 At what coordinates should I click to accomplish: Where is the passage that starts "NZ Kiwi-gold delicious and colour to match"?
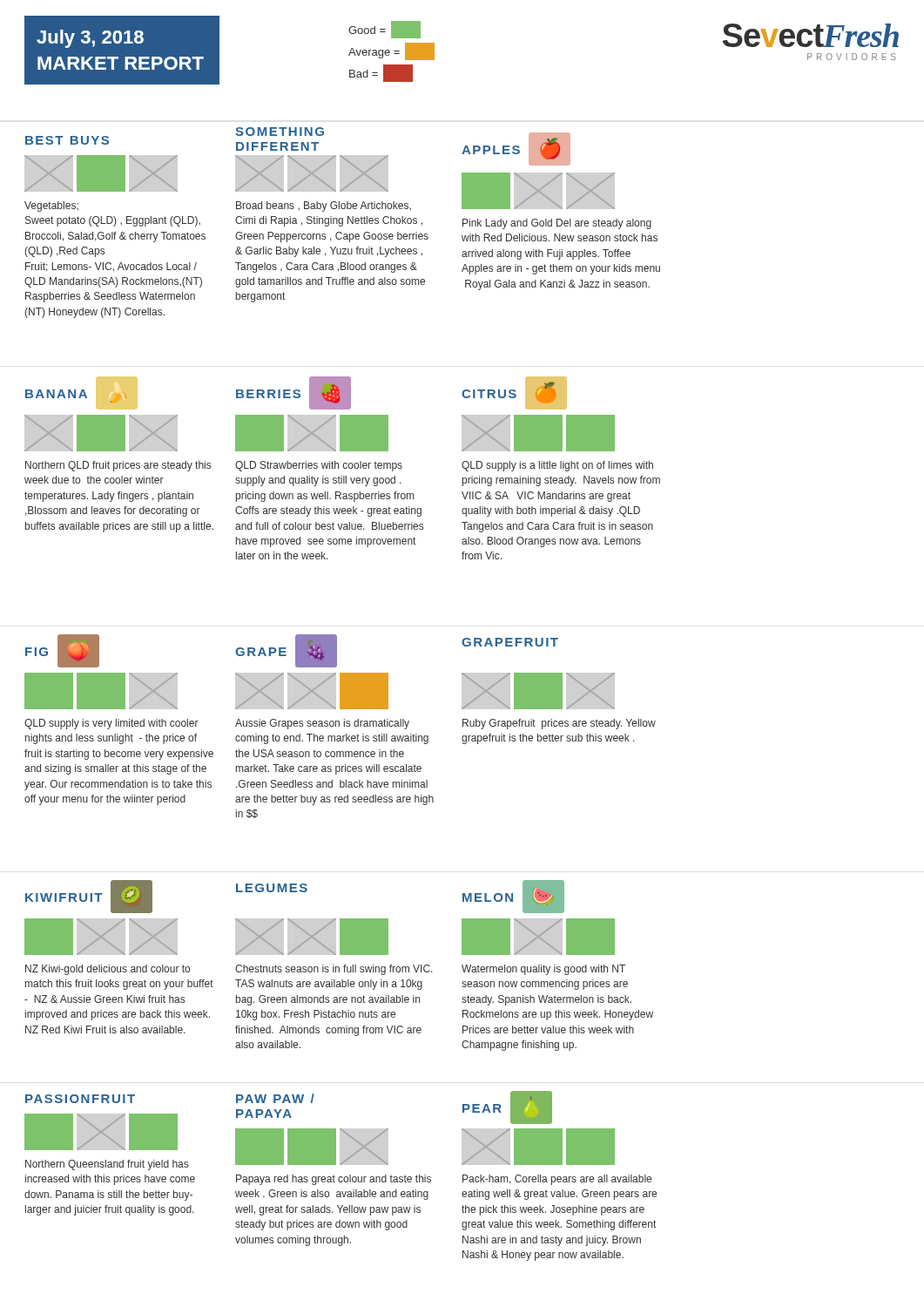119,999
